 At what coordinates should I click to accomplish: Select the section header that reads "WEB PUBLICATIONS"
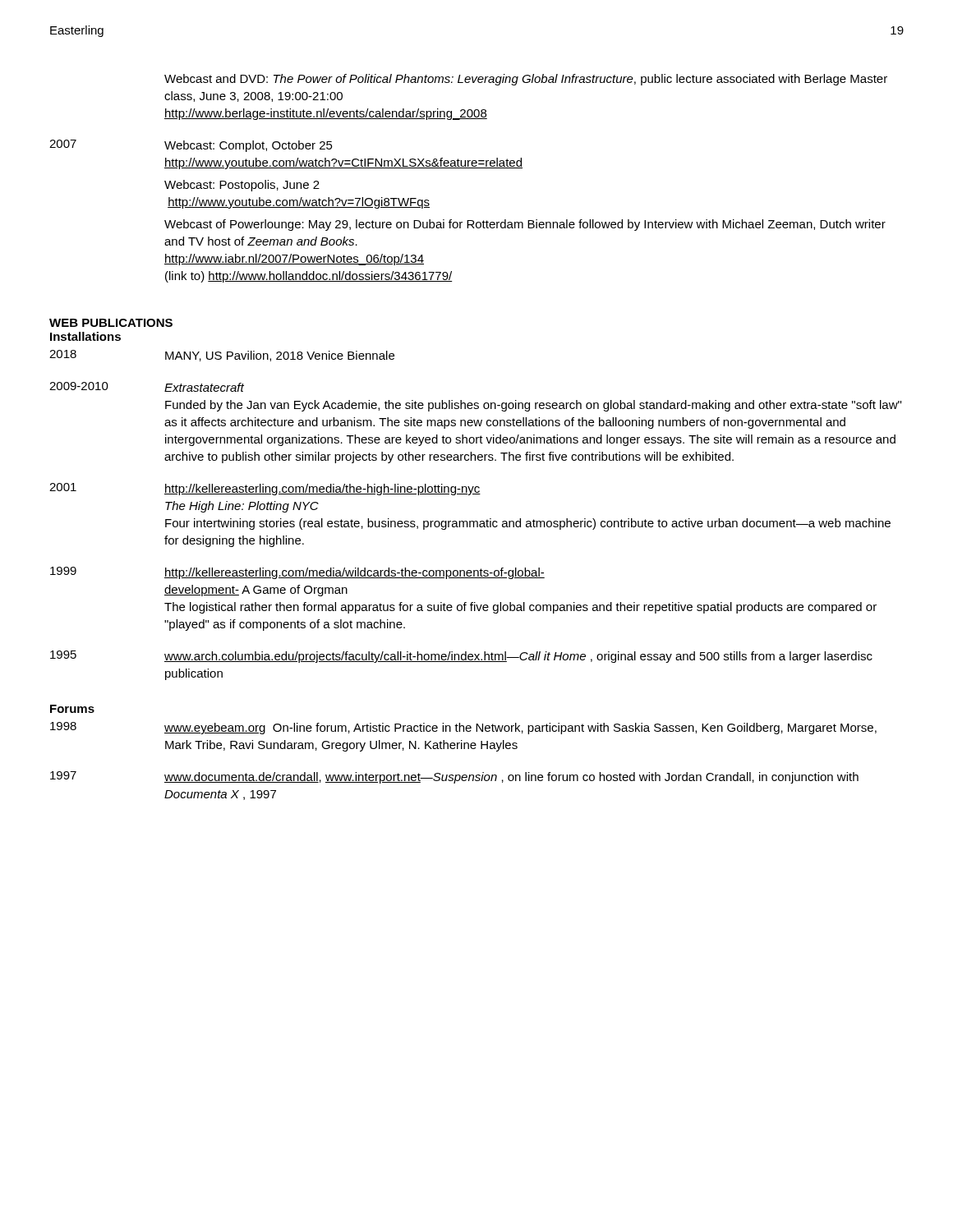[x=111, y=322]
